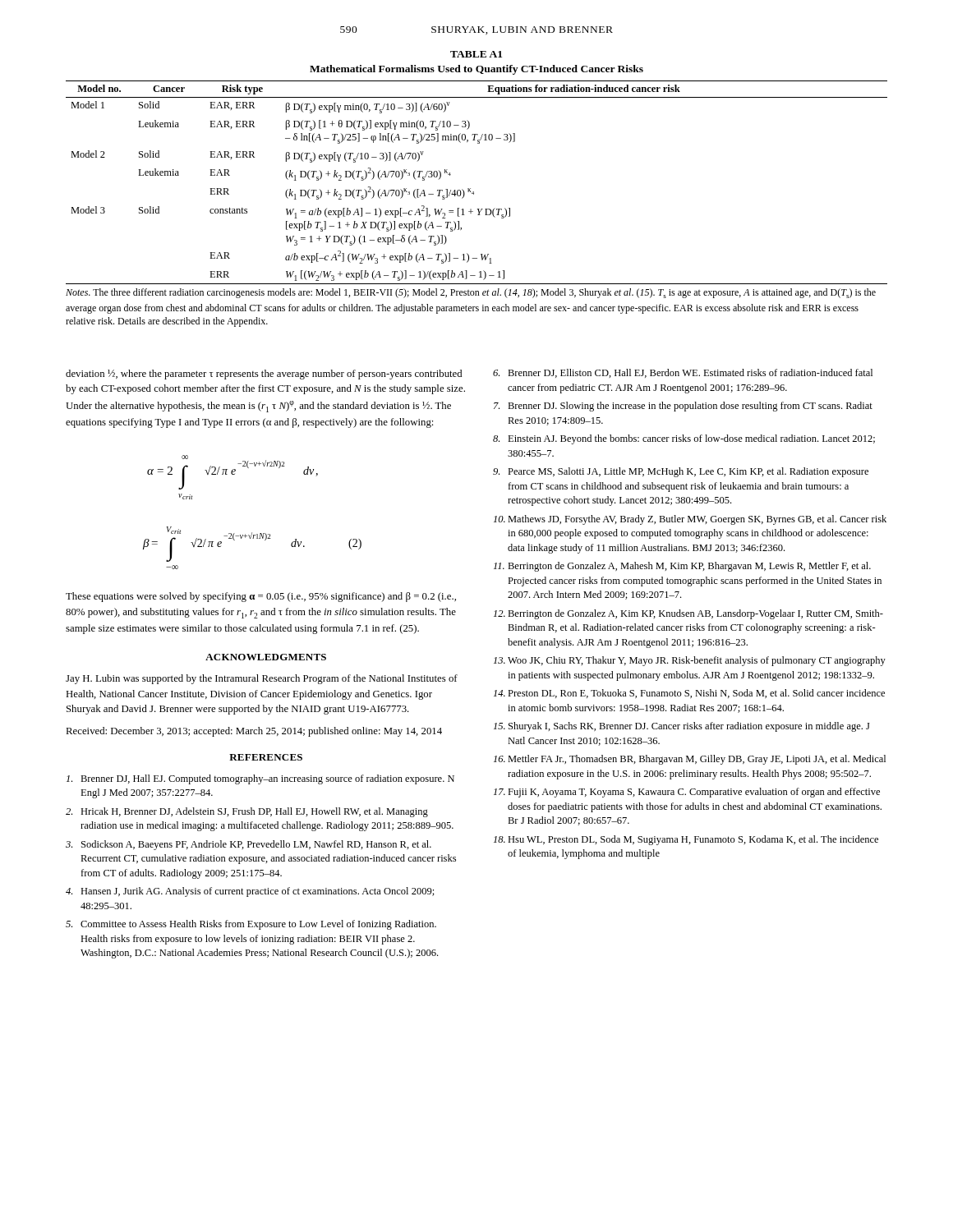The image size is (953, 1232).
Task: Locate the passage starting "18. Hsu WL, Preston DL, Soda M, Sugiyama"
Action: (690, 847)
